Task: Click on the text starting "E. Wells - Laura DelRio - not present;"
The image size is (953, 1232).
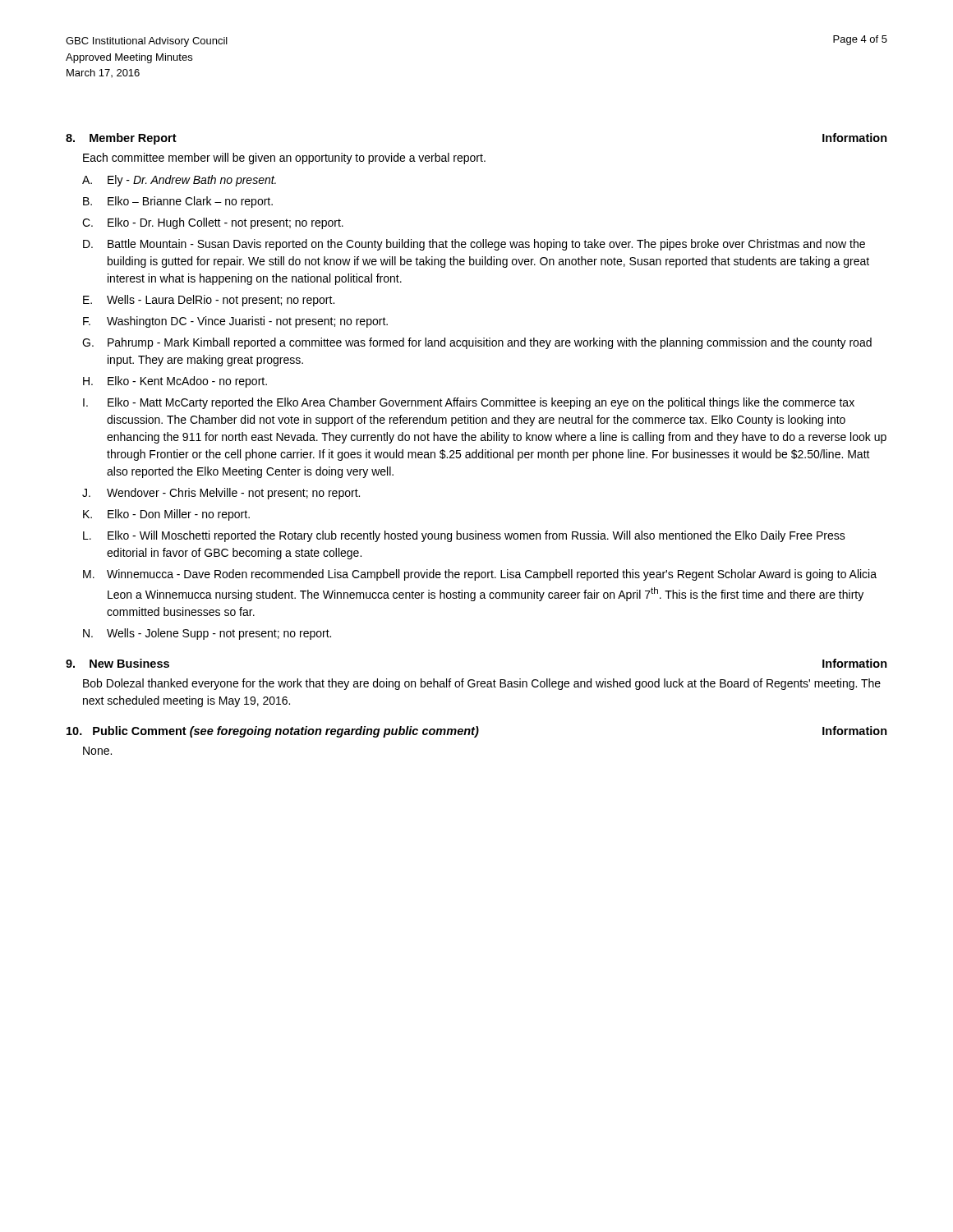Action: point(209,300)
